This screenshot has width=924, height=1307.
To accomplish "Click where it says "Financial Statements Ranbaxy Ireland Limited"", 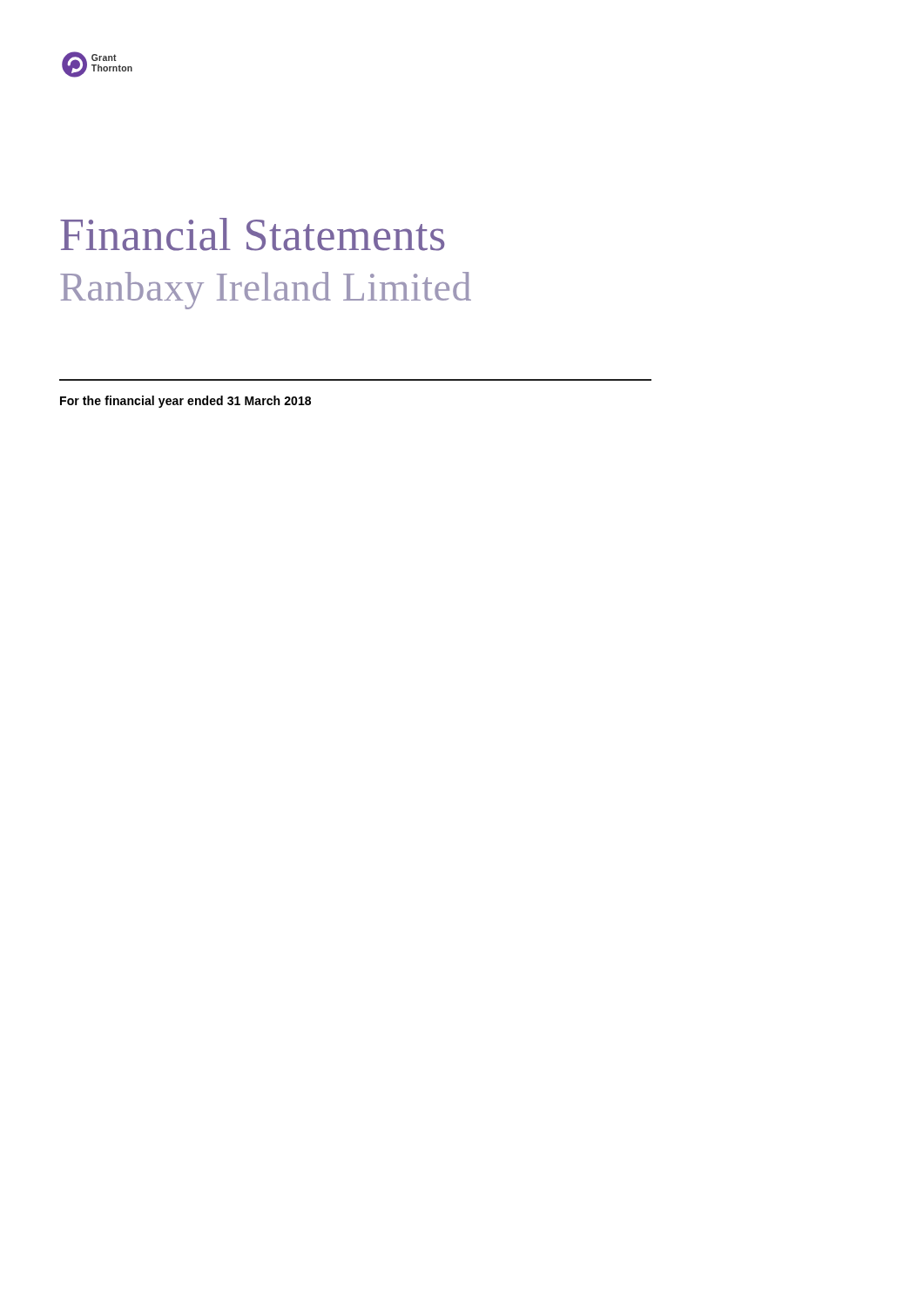I will (355, 260).
